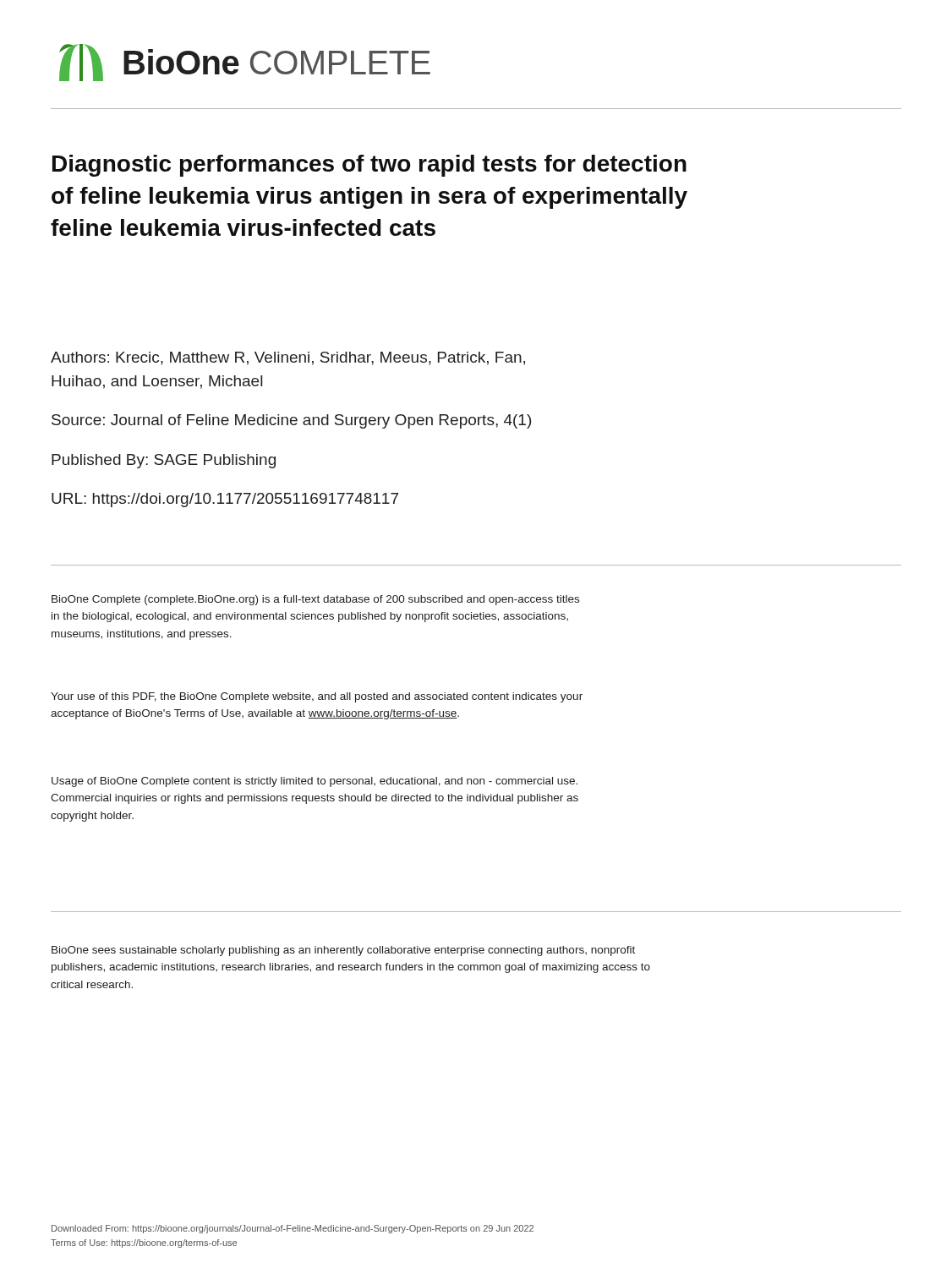Point to the block beginning "BioOne Complete (complete.BioOne.org) is"

(x=476, y=617)
